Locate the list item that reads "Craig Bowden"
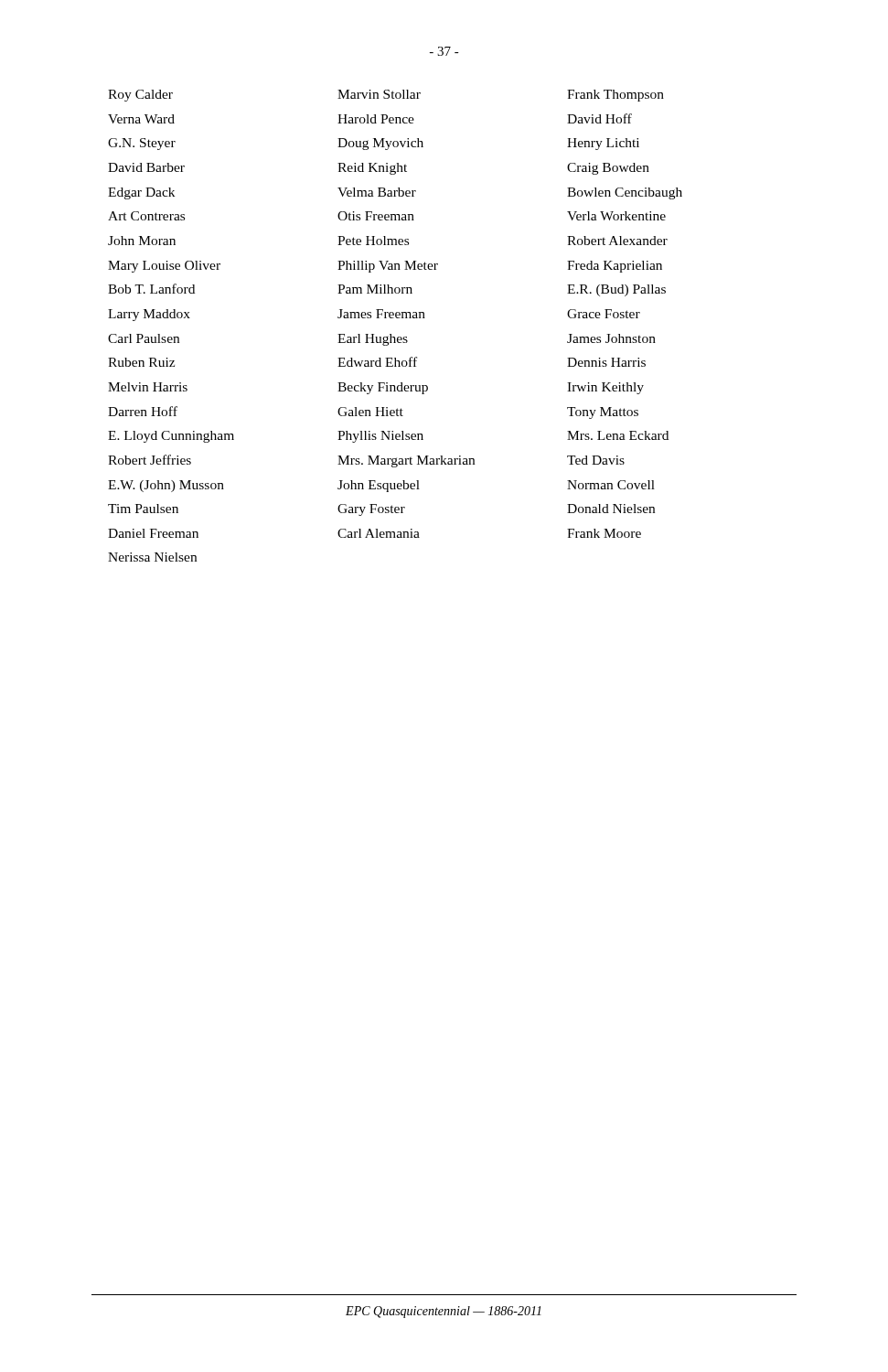This screenshot has height=1372, width=888. coord(608,167)
